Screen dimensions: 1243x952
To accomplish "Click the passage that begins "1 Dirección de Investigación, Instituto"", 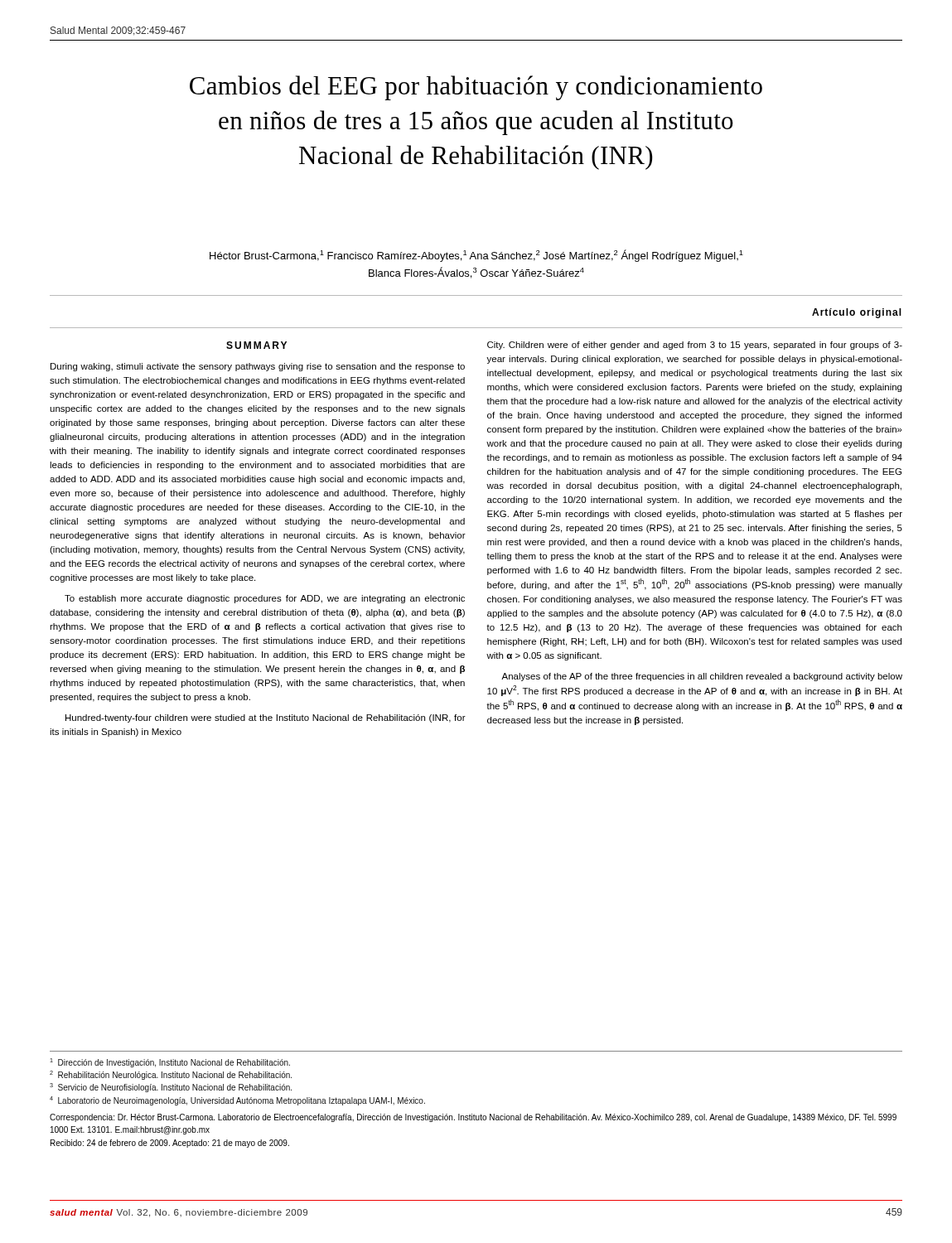I will tap(238, 1081).
